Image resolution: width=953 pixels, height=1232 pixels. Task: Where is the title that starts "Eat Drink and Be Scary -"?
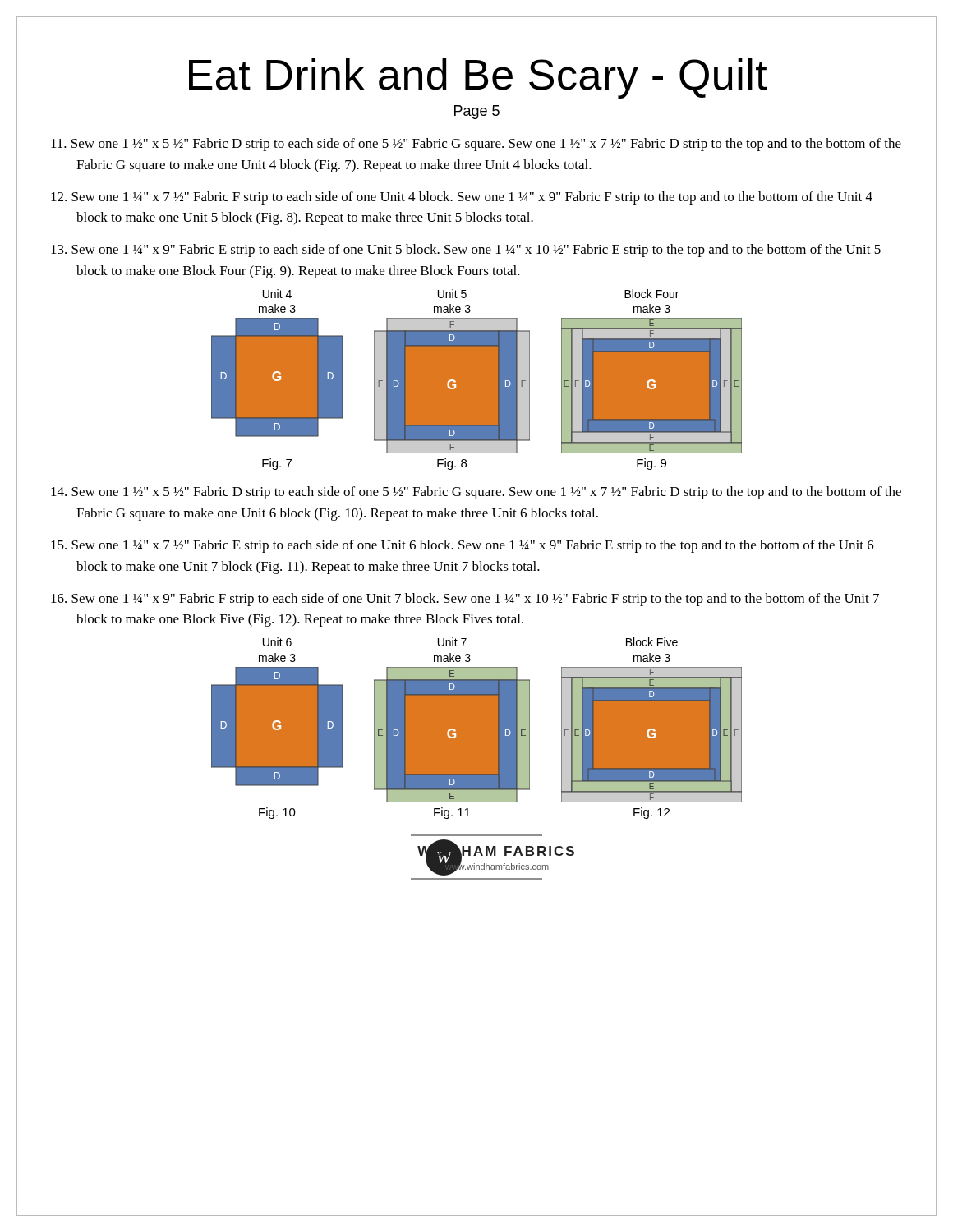tap(476, 75)
